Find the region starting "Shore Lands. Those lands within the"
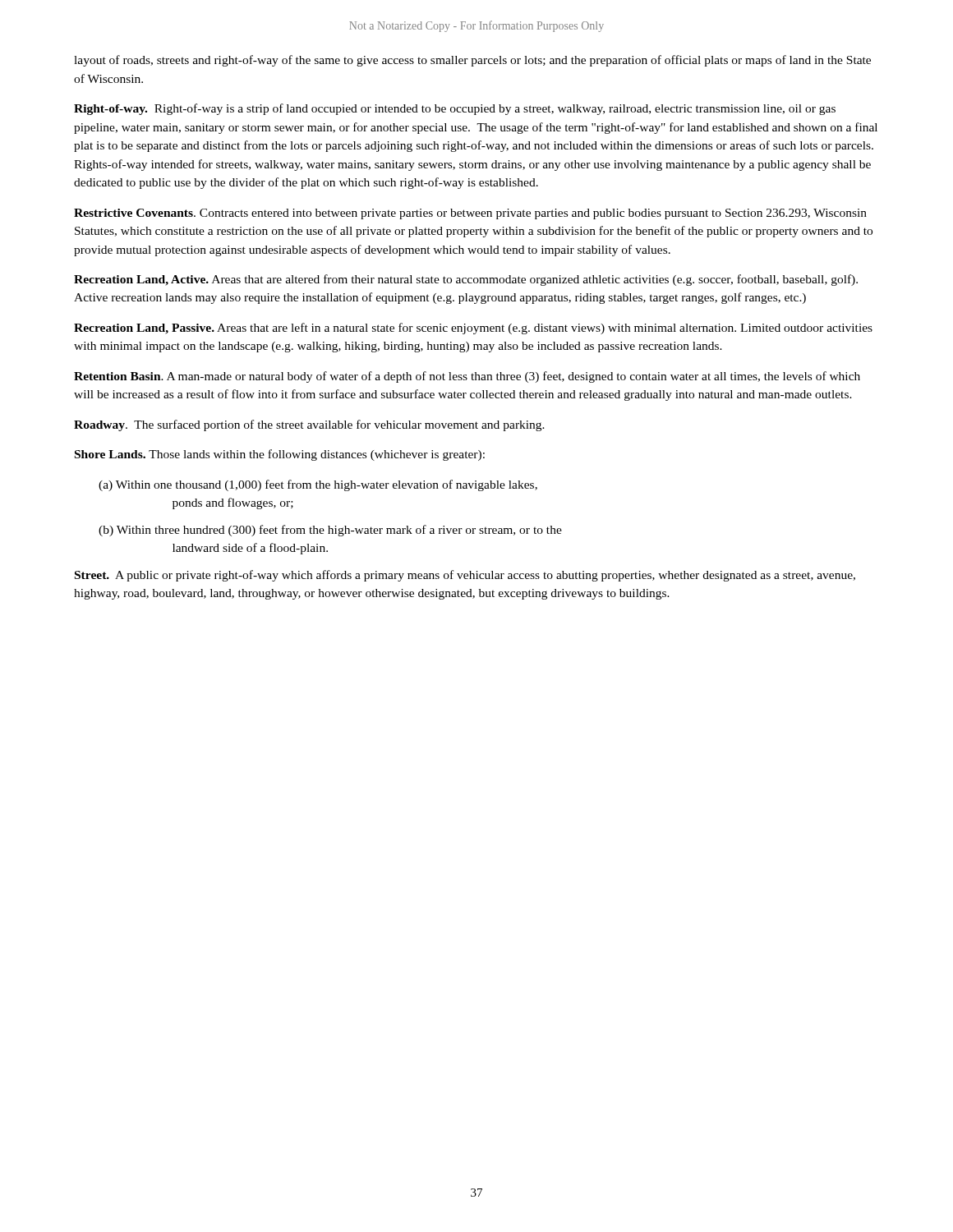The height and width of the screenshot is (1232, 953). point(280,454)
